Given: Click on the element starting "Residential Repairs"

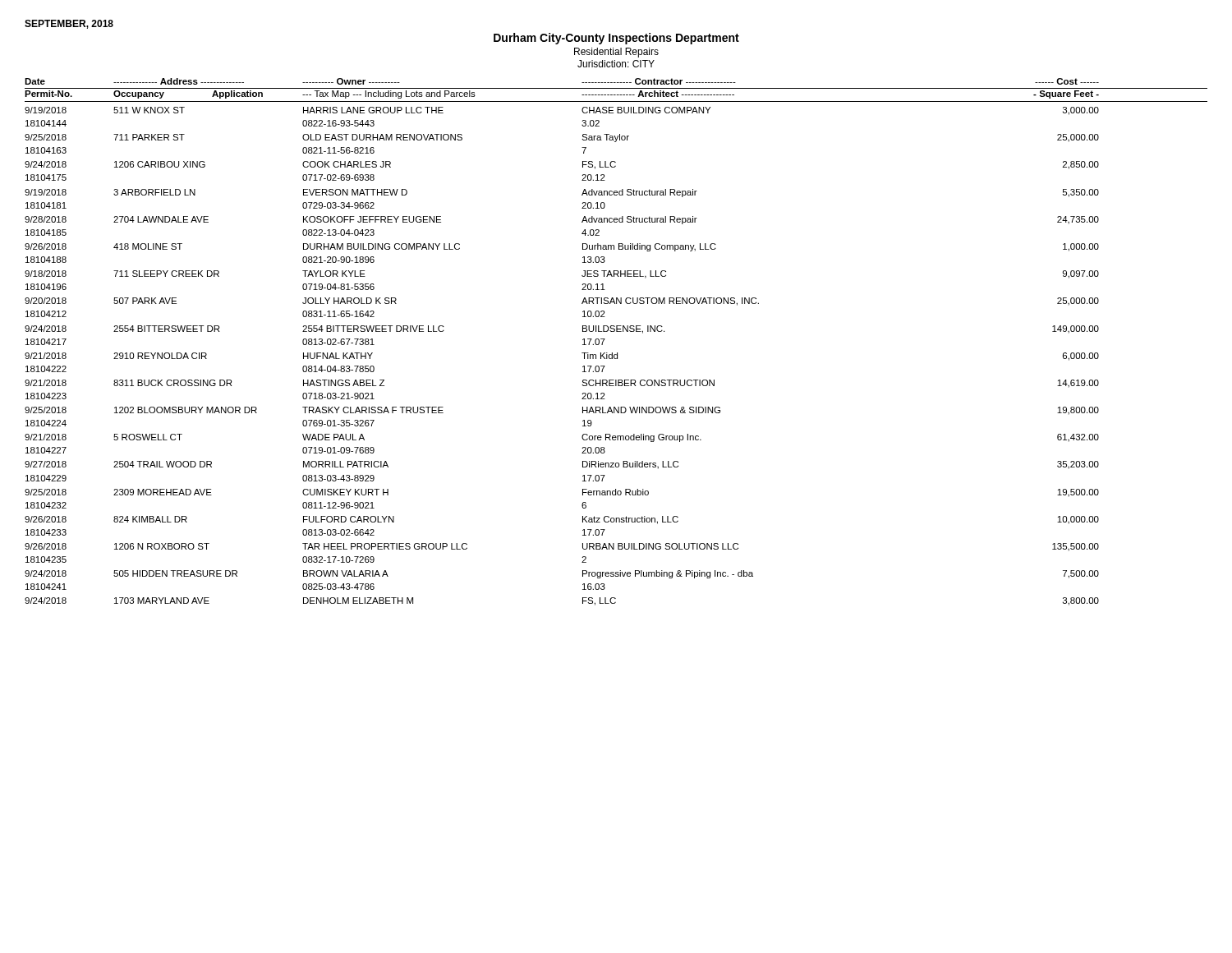Looking at the screenshot, I should point(616,52).
